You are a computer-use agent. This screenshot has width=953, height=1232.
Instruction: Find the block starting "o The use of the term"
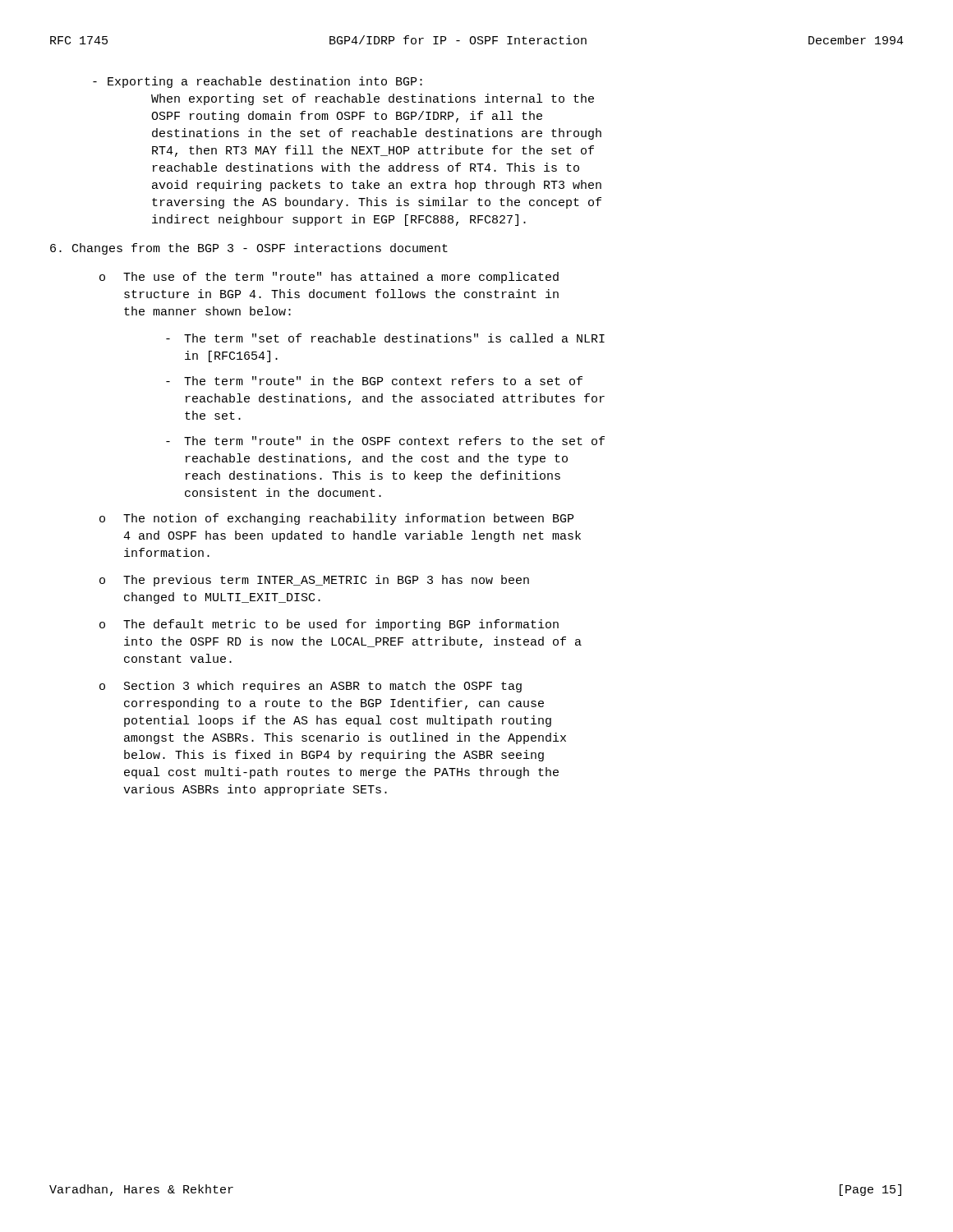click(x=501, y=295)
